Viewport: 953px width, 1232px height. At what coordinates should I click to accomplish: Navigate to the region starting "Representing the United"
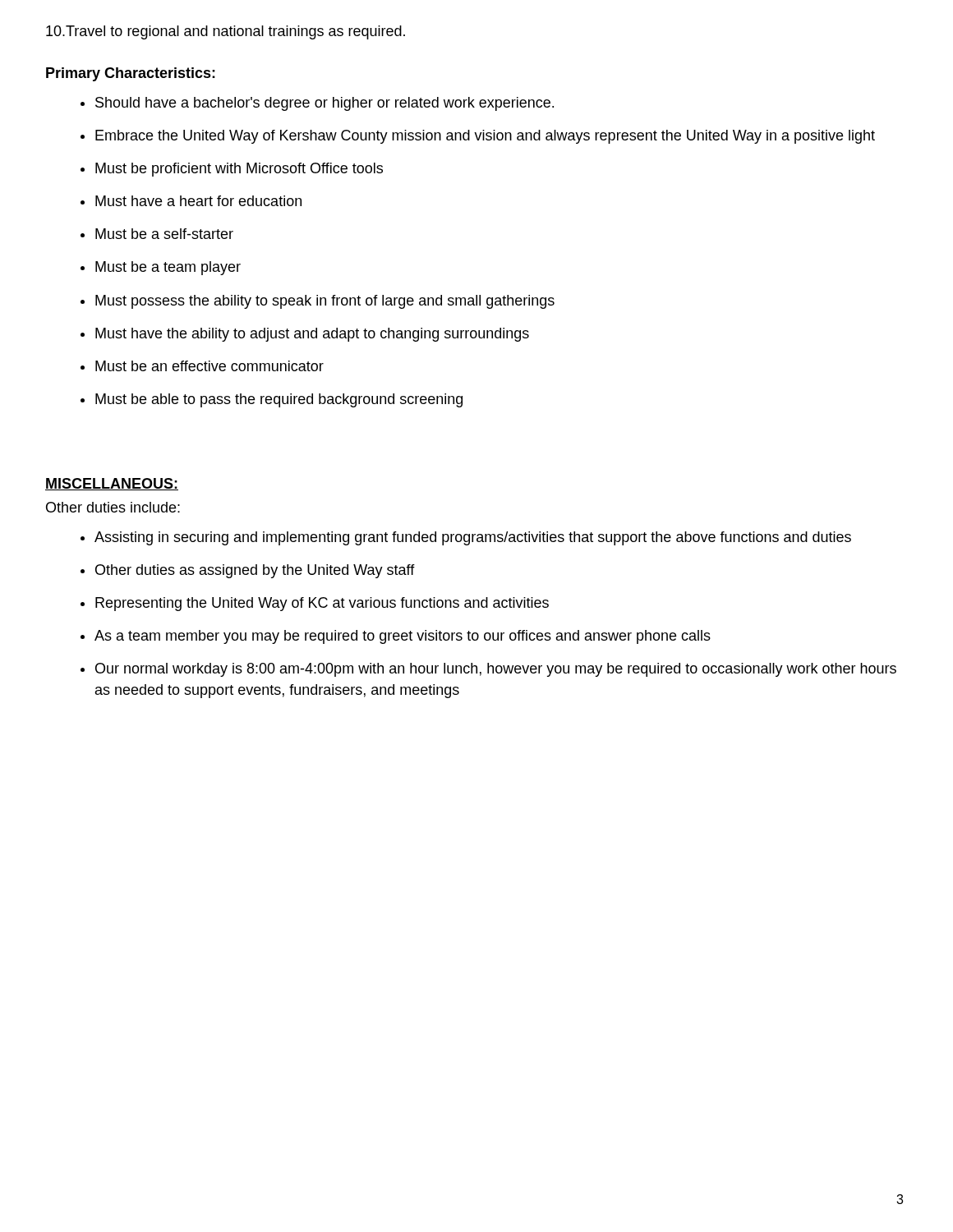(x=499, y=603)
